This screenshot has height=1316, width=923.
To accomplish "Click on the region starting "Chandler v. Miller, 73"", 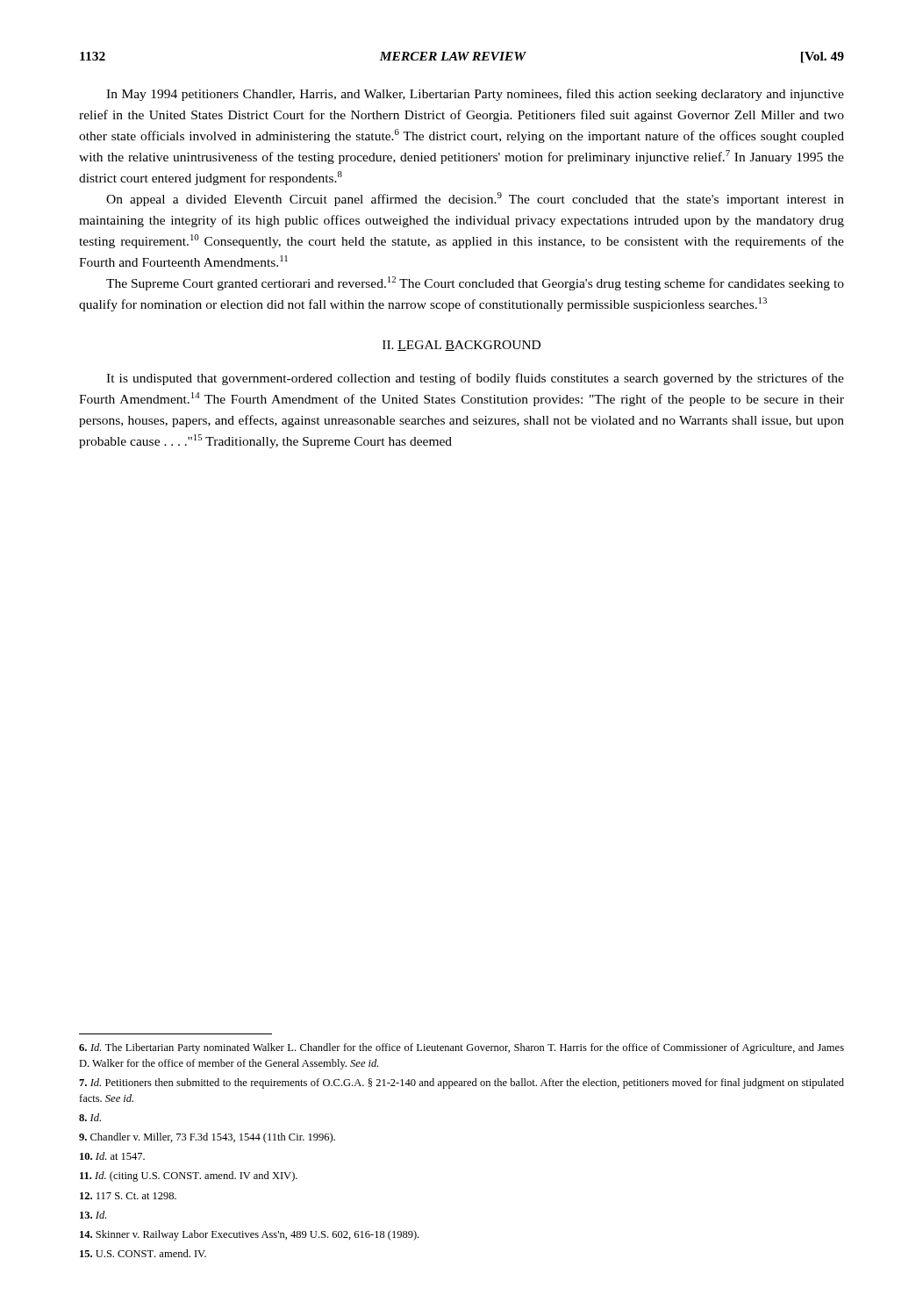I will tap(207, 1137).
